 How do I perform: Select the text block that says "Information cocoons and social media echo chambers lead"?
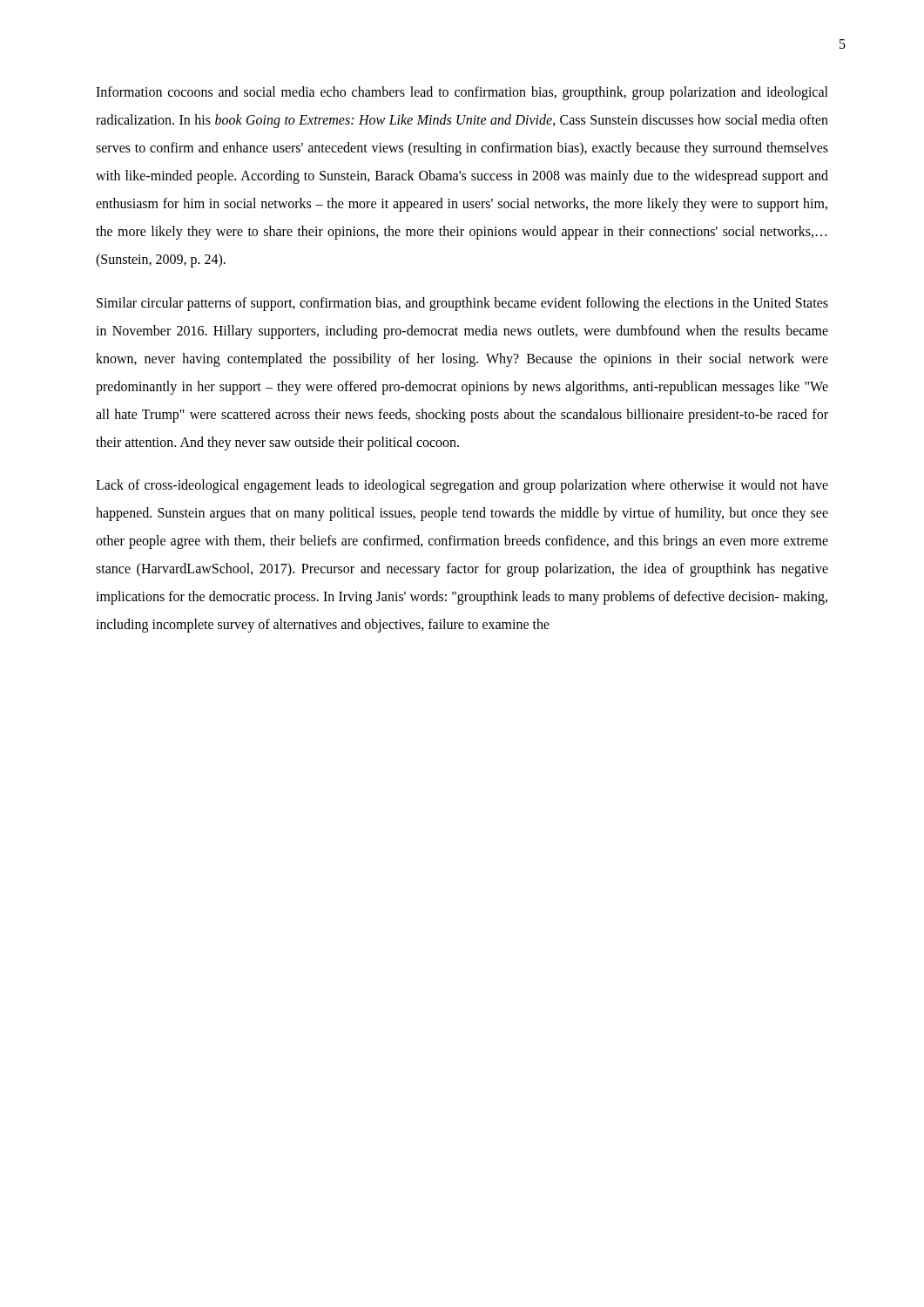462,176
